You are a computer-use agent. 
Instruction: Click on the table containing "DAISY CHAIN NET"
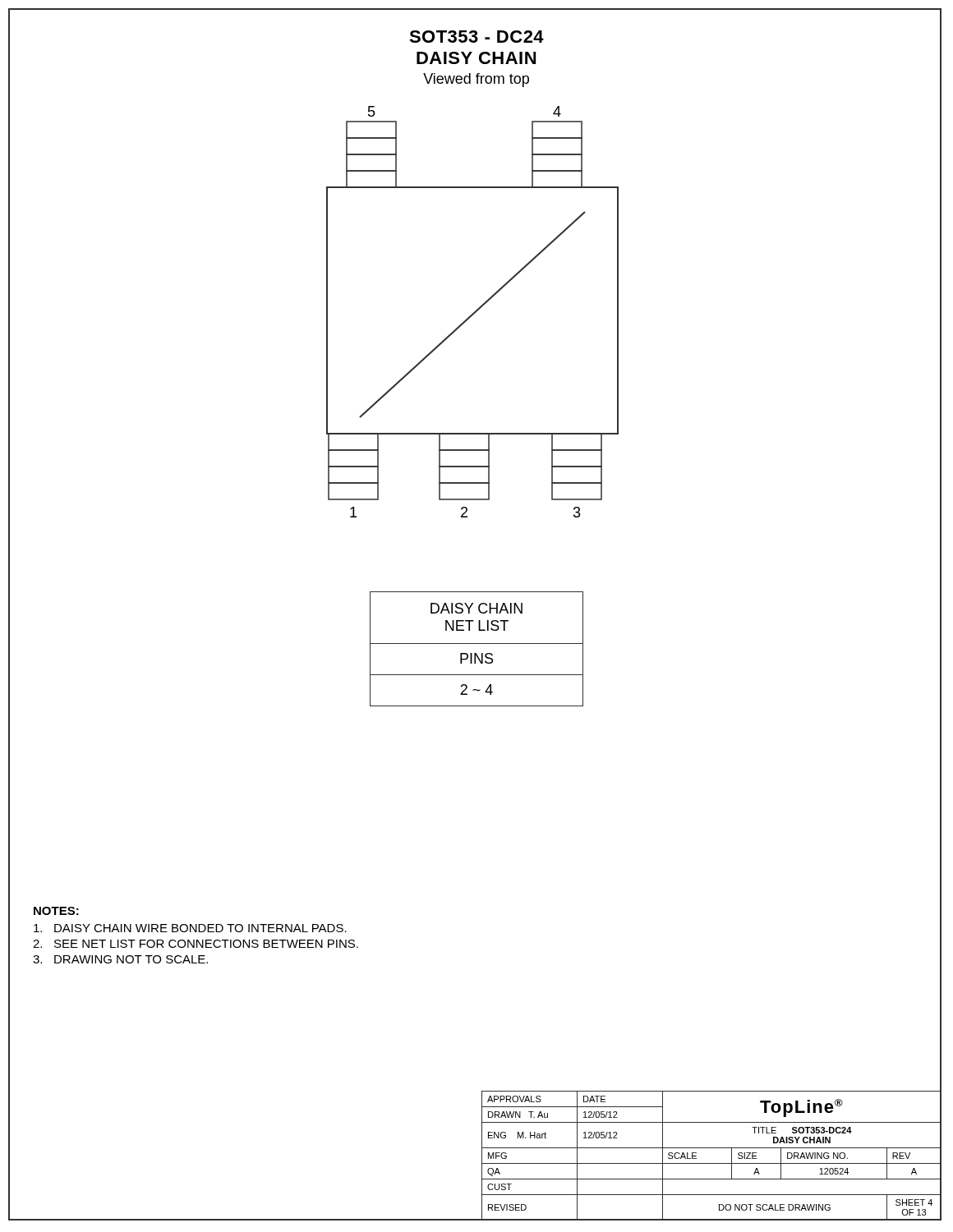tap(476, 649)
